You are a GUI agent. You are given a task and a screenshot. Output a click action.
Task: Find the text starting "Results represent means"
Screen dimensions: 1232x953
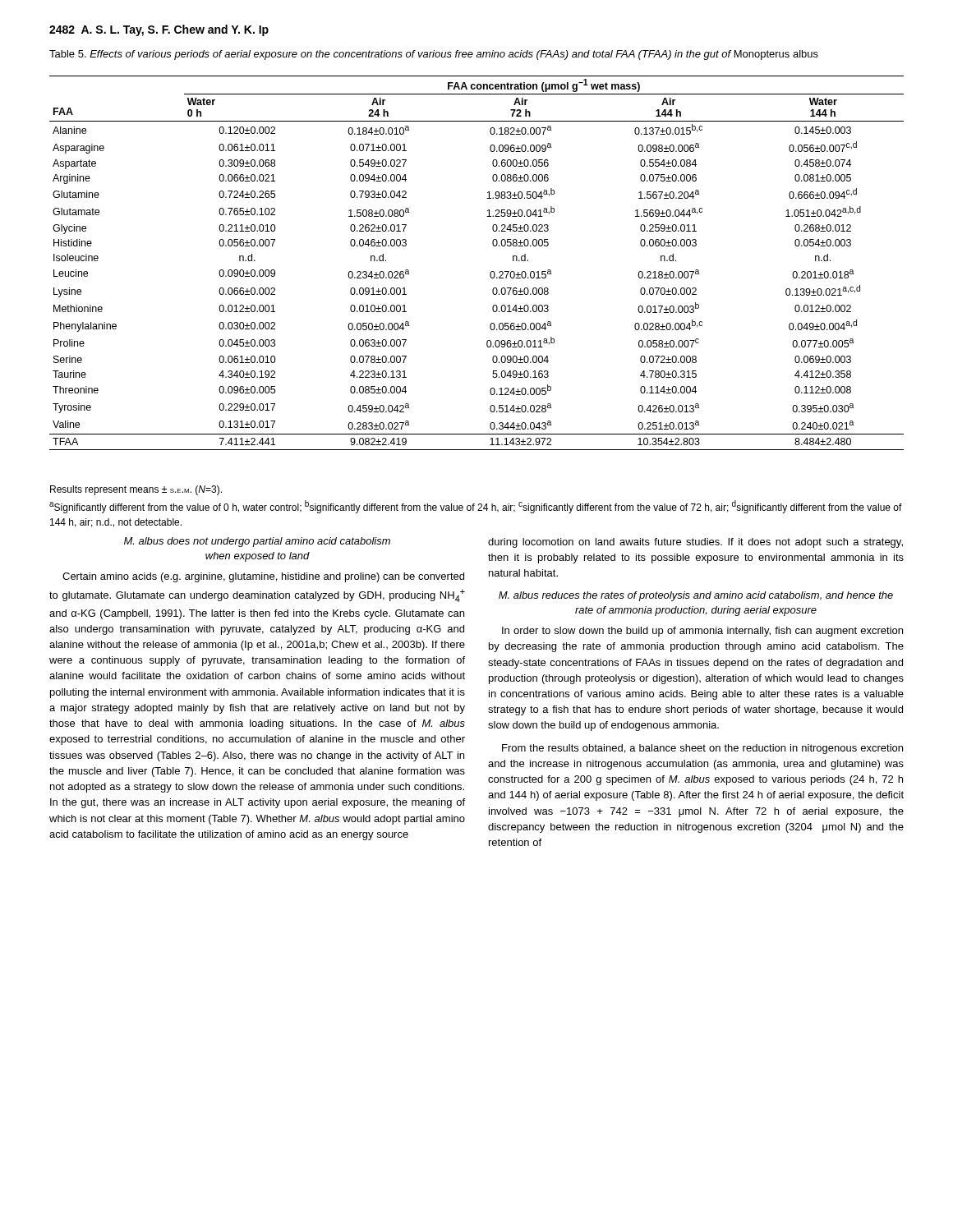[x=476, y=506]
